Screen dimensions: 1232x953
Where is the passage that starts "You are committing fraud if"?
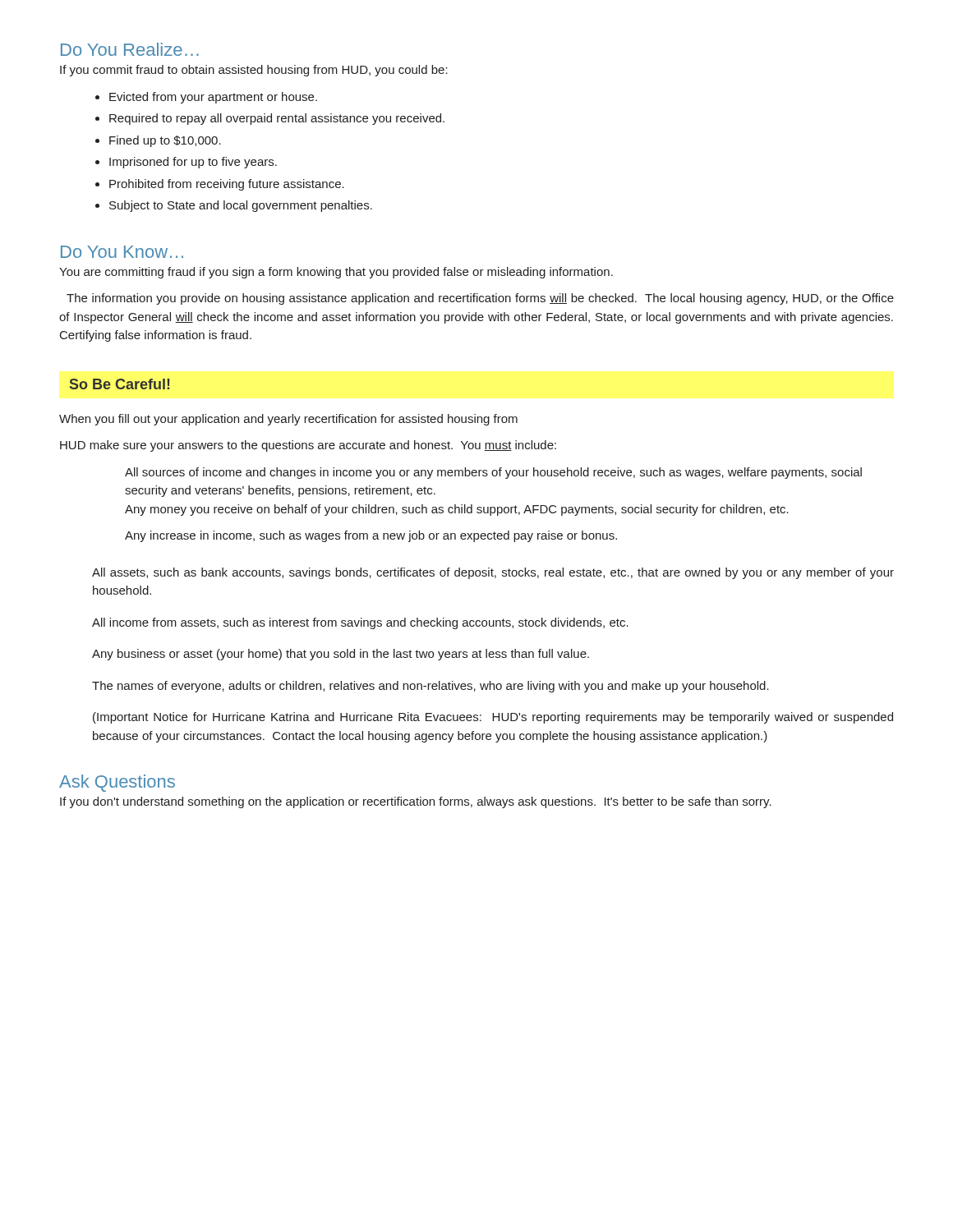pos(336,271)
